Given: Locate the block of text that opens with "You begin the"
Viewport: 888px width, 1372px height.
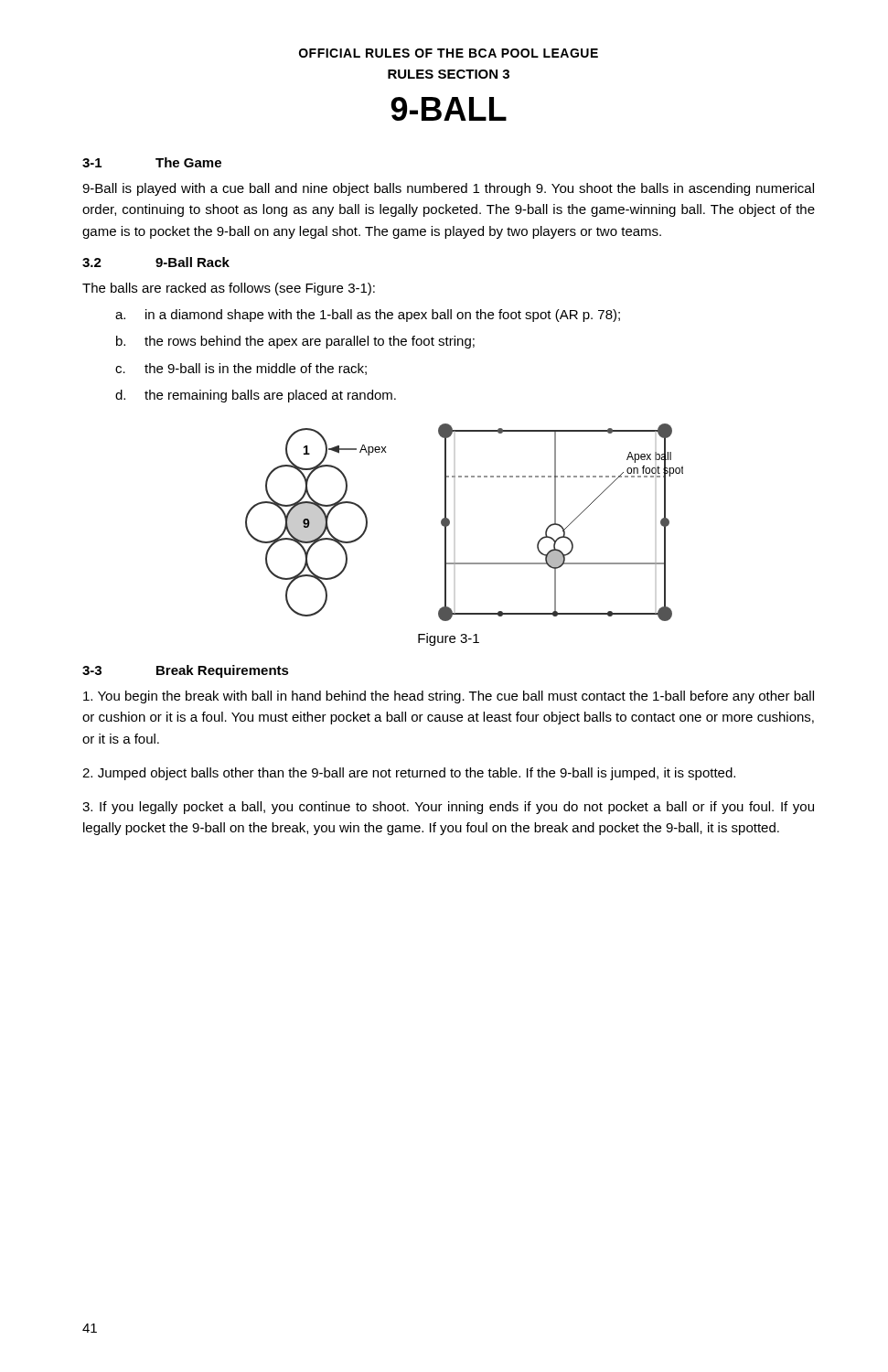Looking at the screenshot, I should click(x=449, y=717).
